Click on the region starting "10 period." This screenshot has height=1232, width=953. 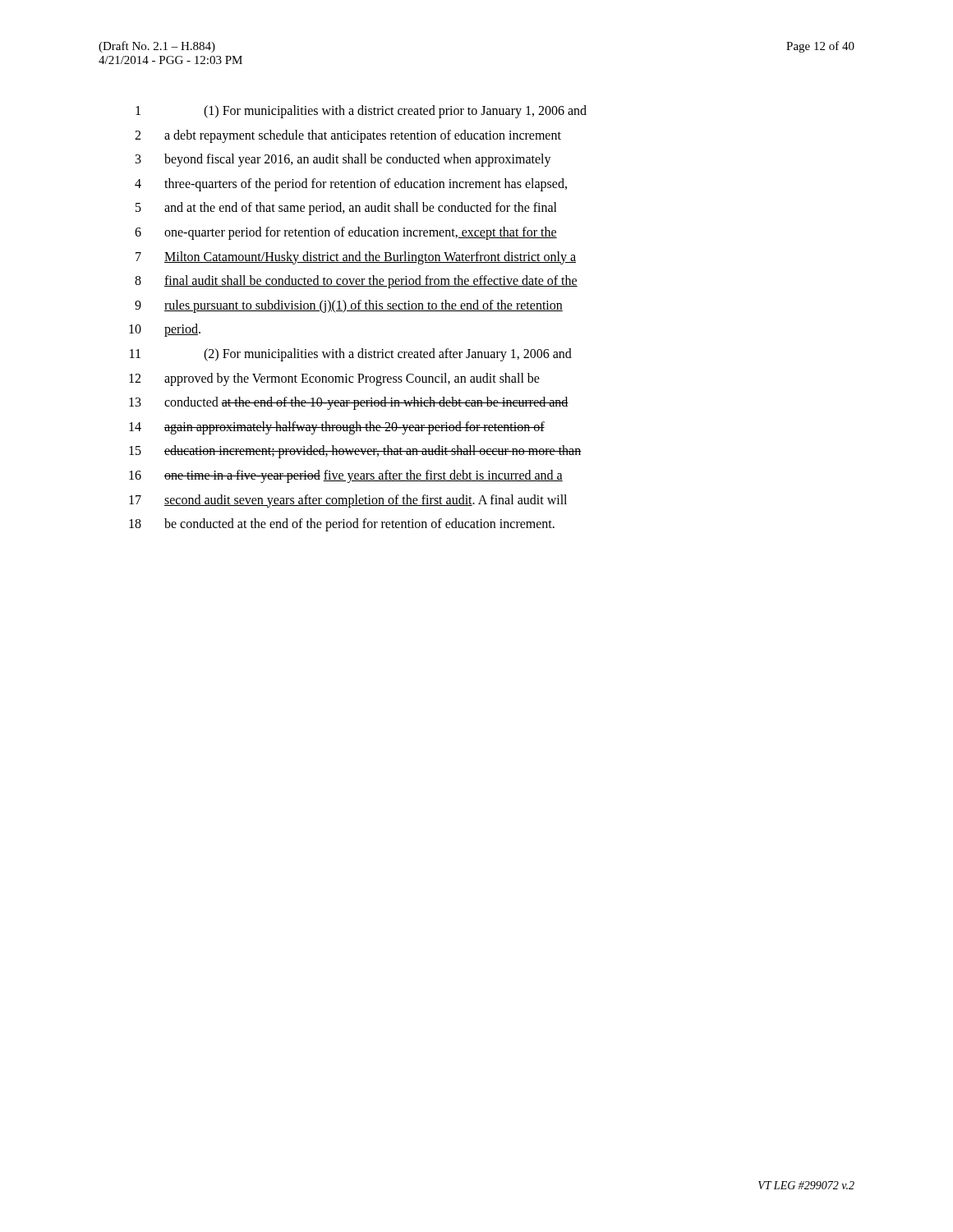165,330
